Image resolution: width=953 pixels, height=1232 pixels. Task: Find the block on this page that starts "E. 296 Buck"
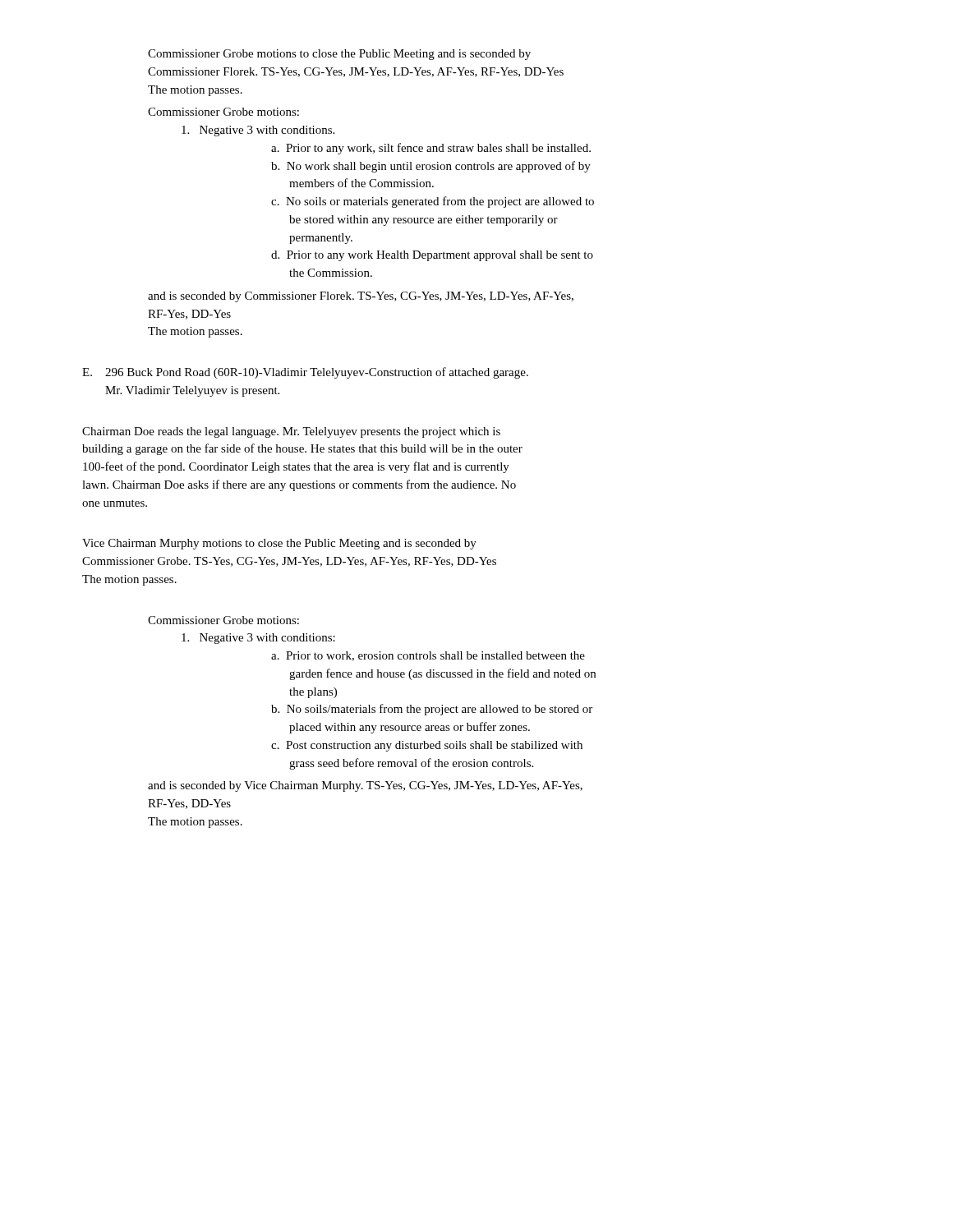[485, 382]
